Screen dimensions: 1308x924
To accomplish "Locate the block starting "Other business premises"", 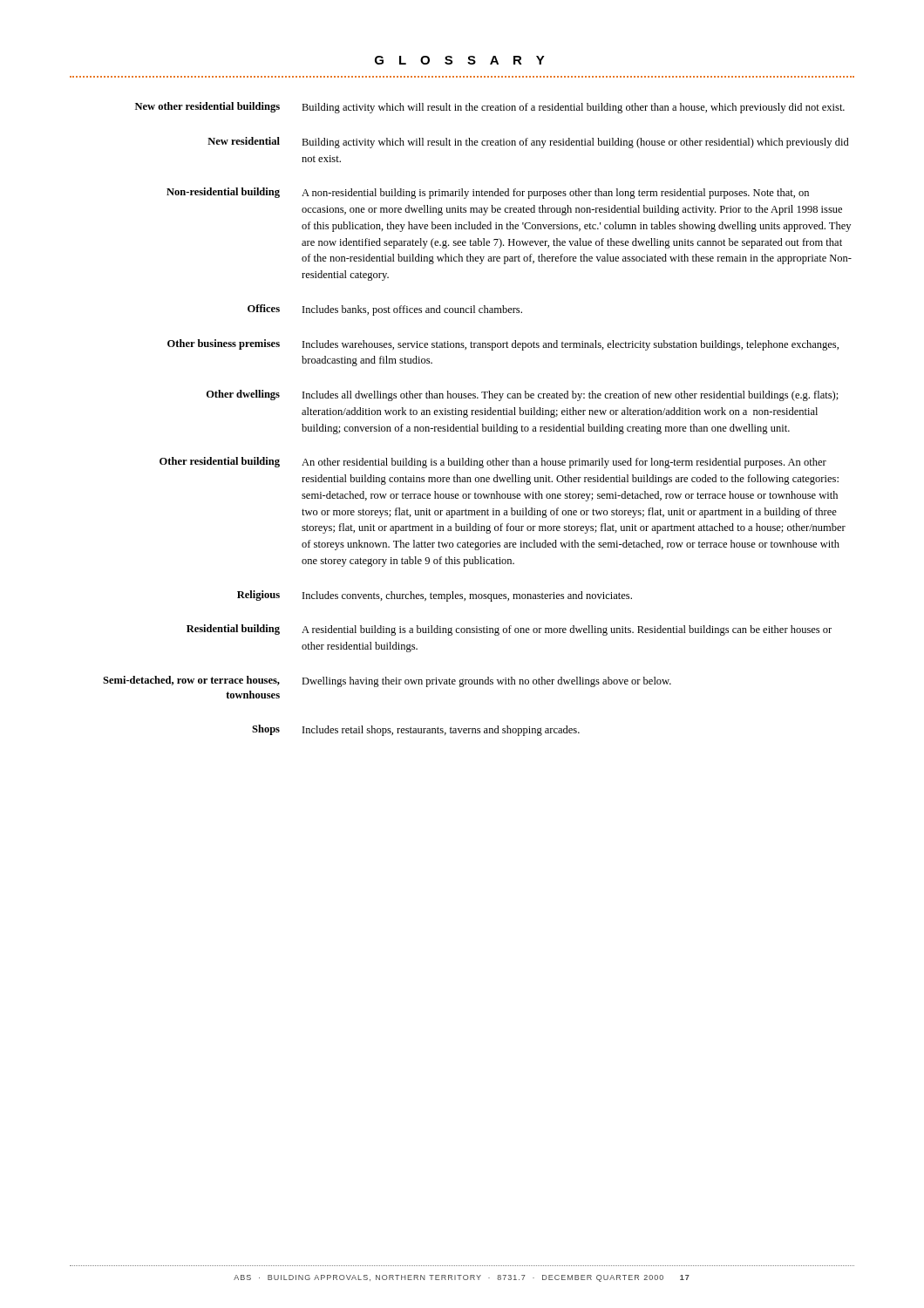I will pos(503,345).
